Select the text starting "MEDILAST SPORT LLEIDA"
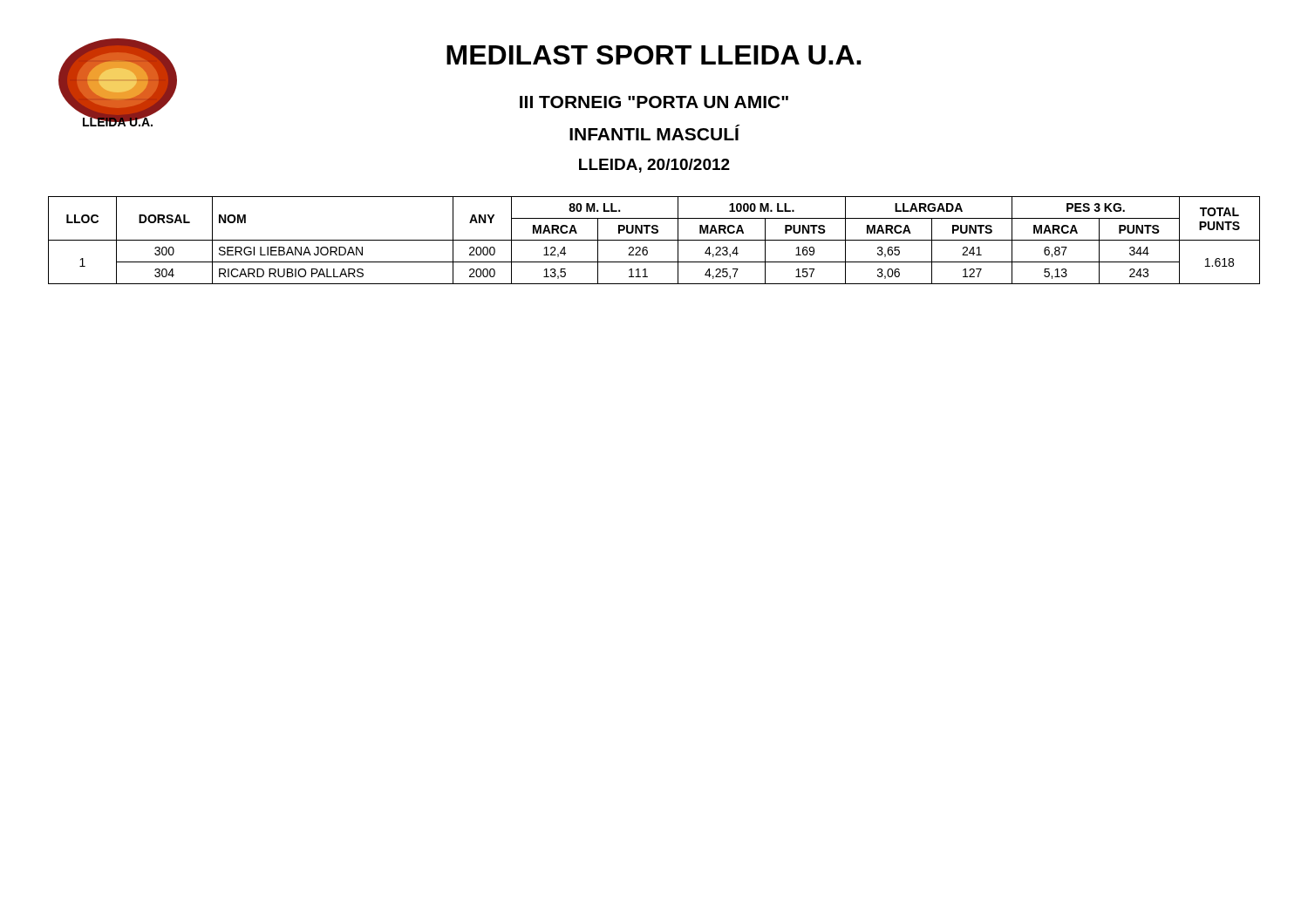 (654, 55)
